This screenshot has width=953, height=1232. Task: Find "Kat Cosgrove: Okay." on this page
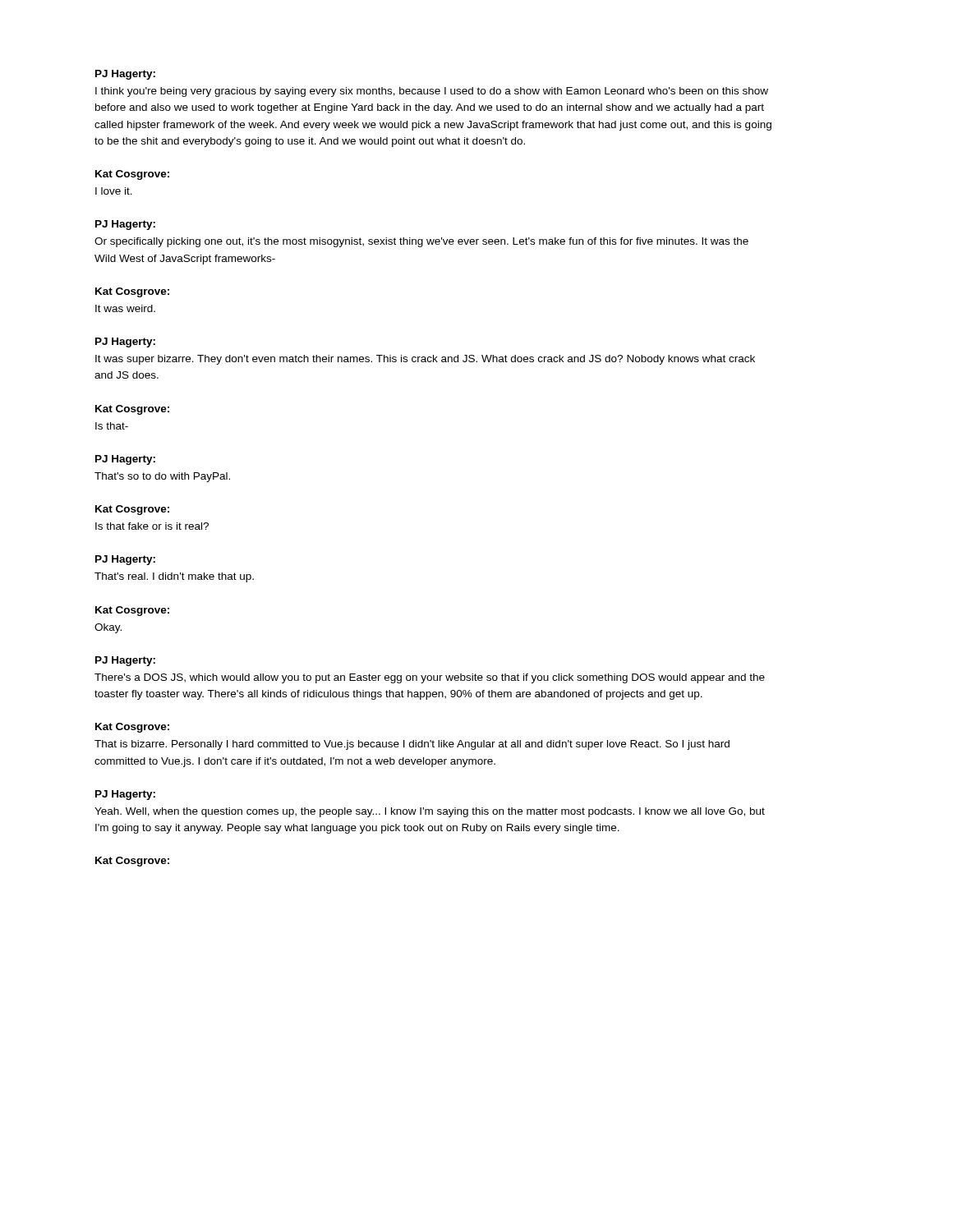point(132,611)
